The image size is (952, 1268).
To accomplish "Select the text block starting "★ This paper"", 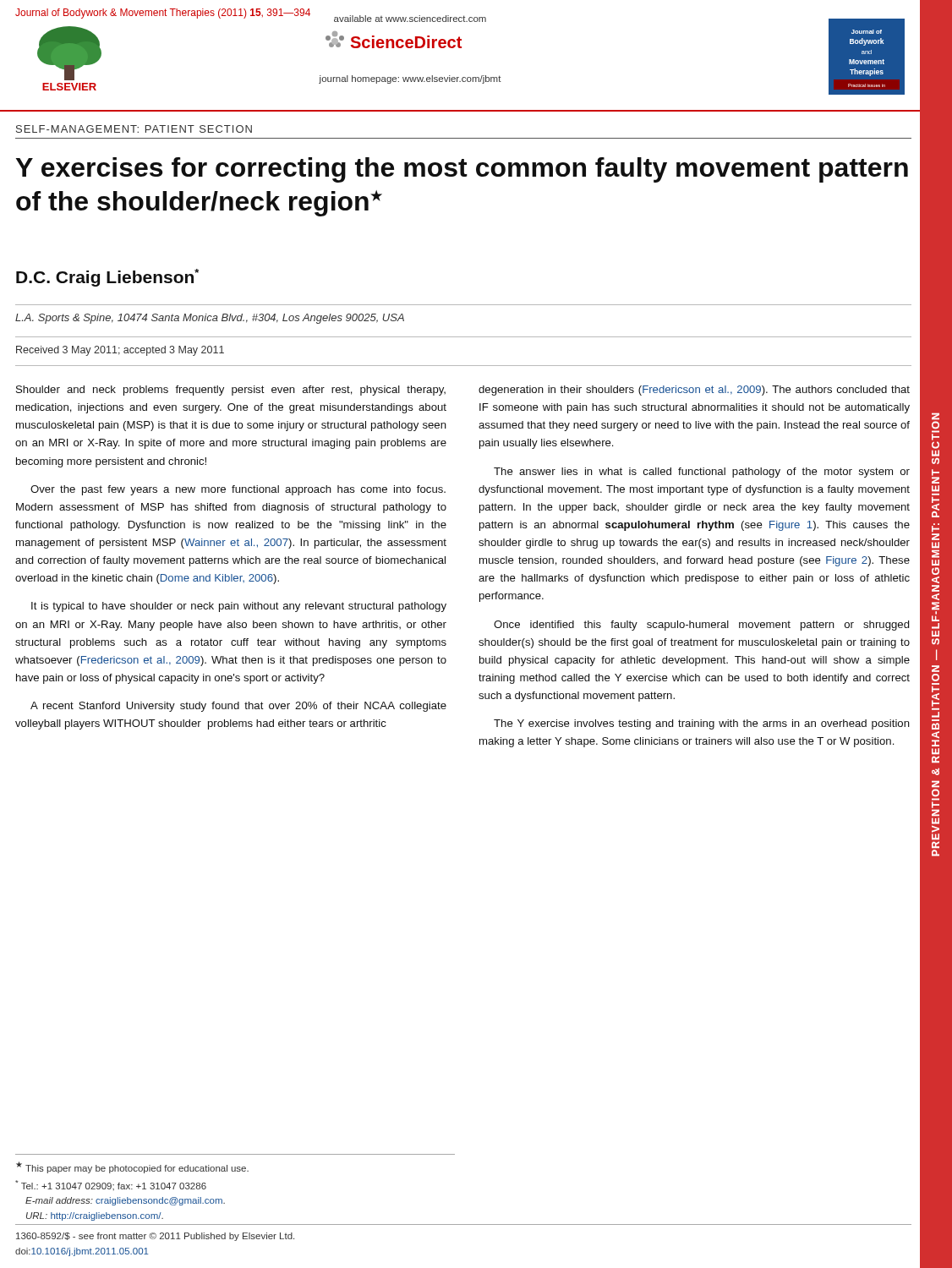I will 132,1167.
